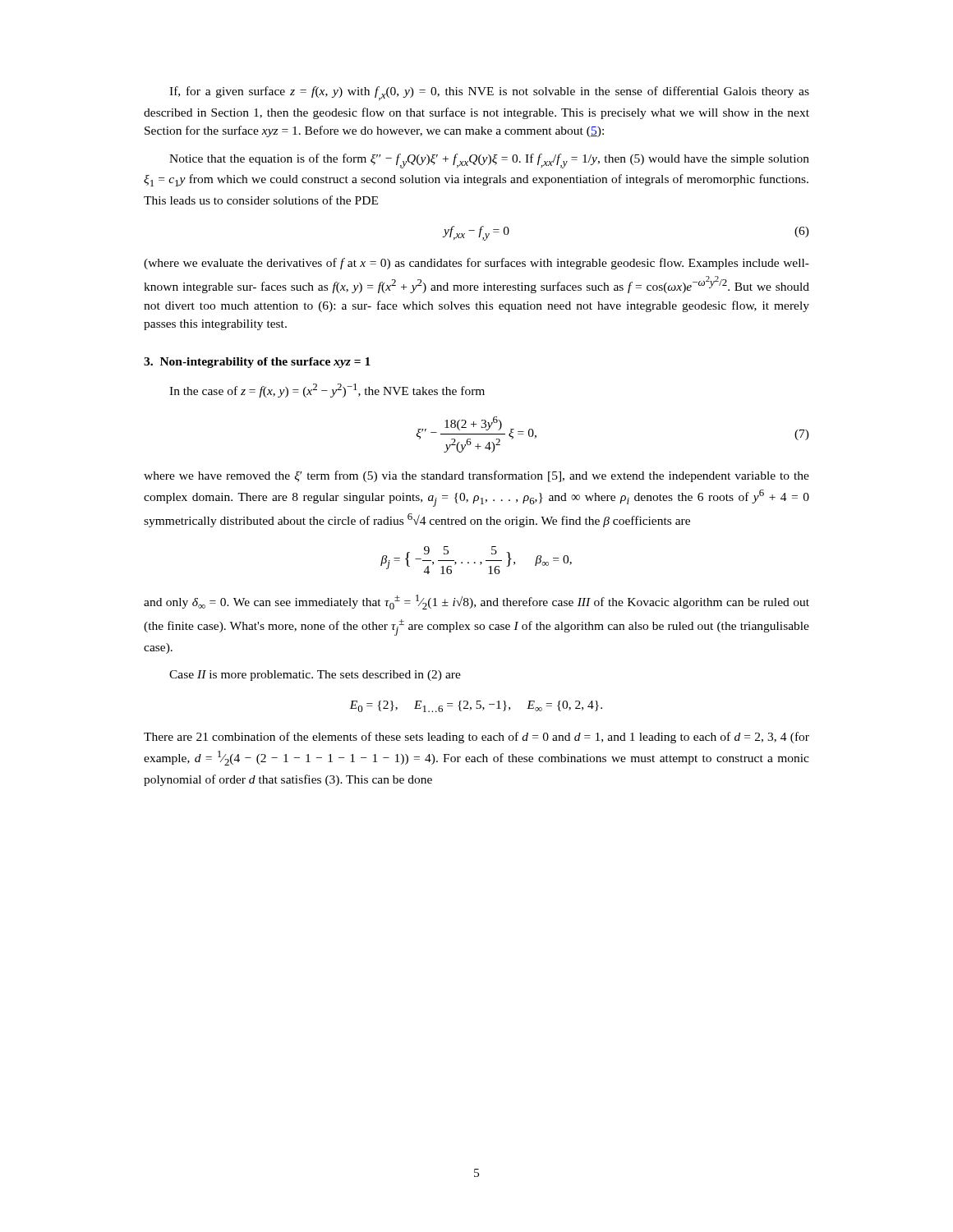
Task: Point to the text starting "ξ′′ − 18(2 +"
Action: click(473, 434)
